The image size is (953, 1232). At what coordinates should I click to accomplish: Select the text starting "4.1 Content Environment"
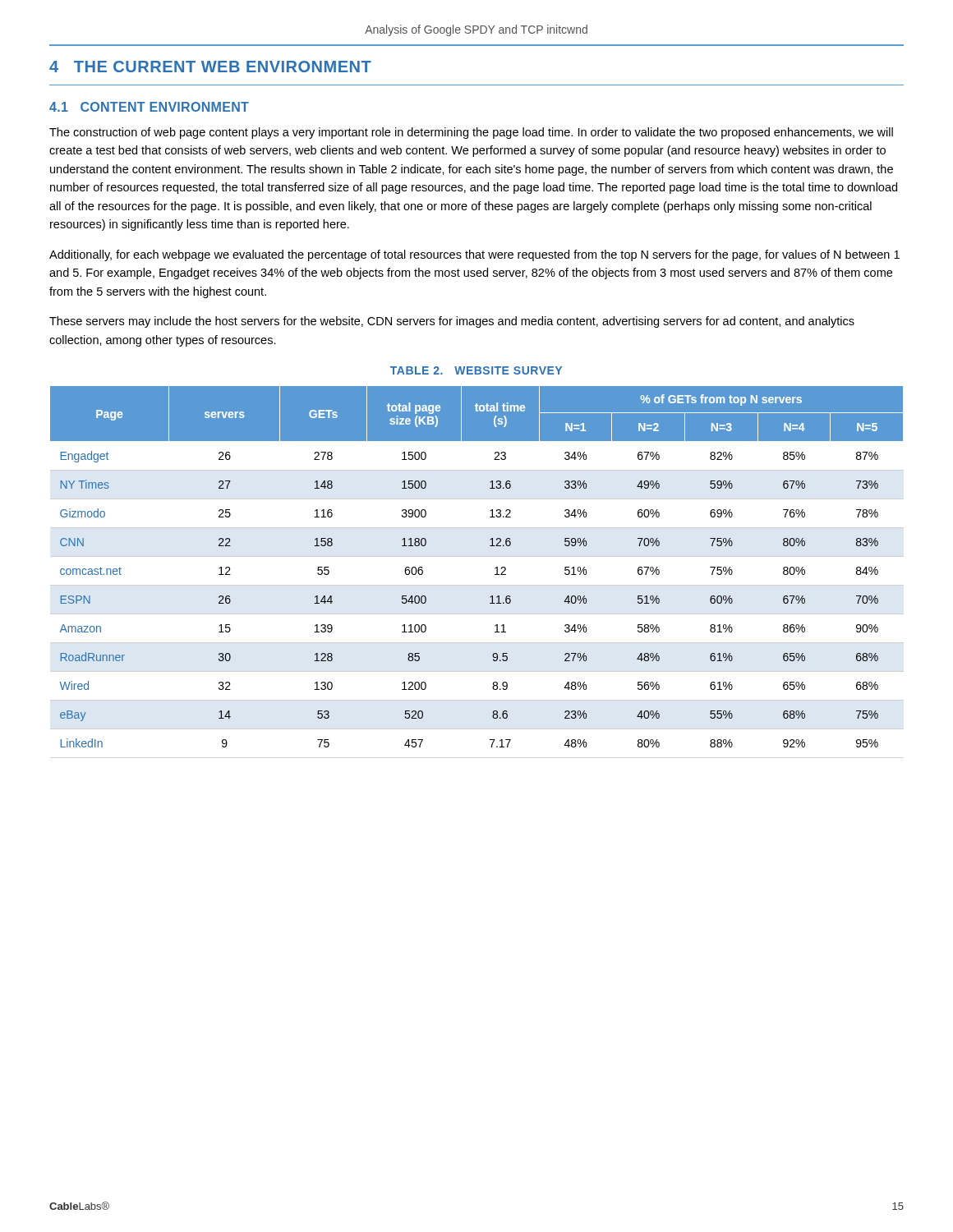(x=149, y=107)
